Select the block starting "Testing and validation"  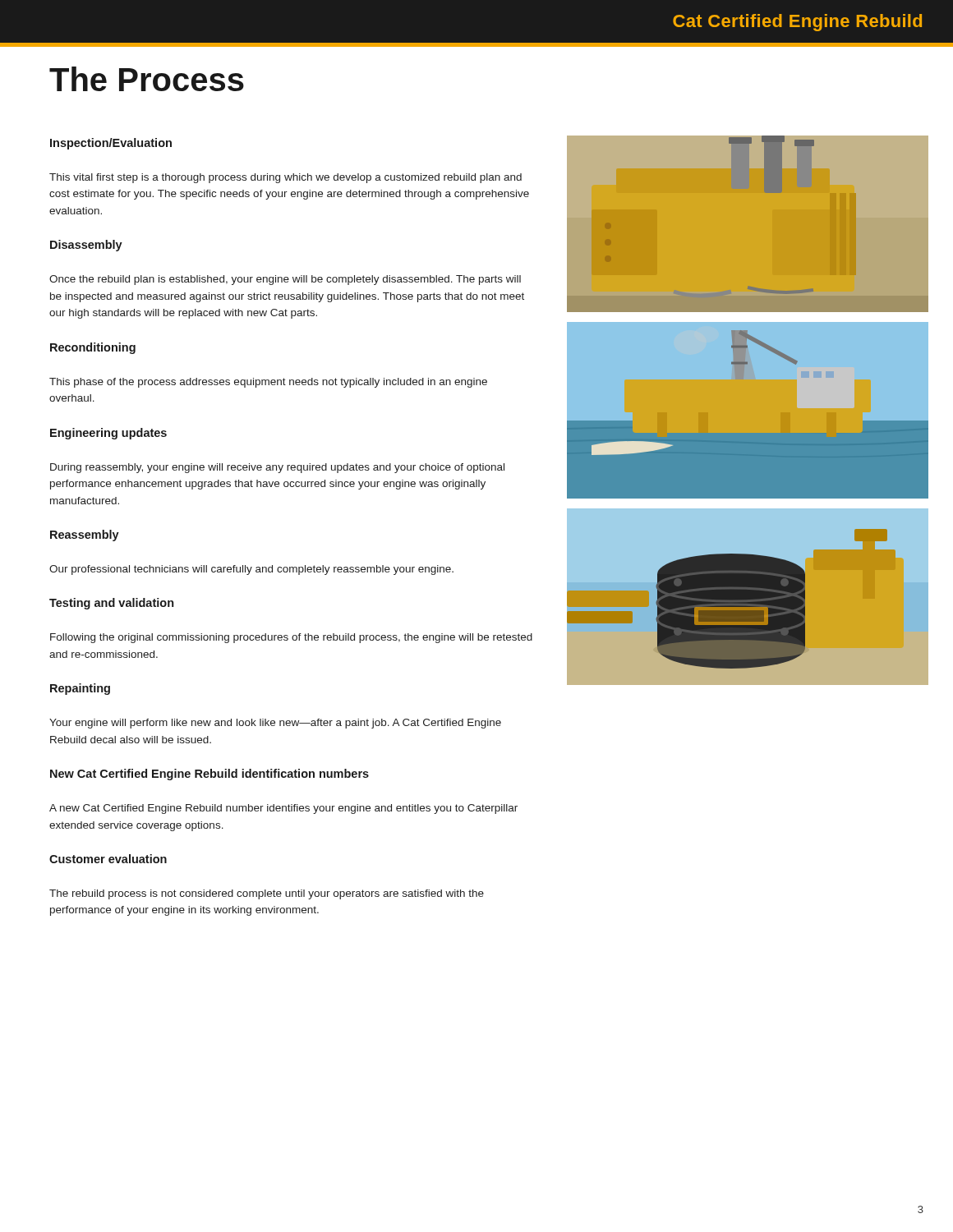(x=111, y=604)
